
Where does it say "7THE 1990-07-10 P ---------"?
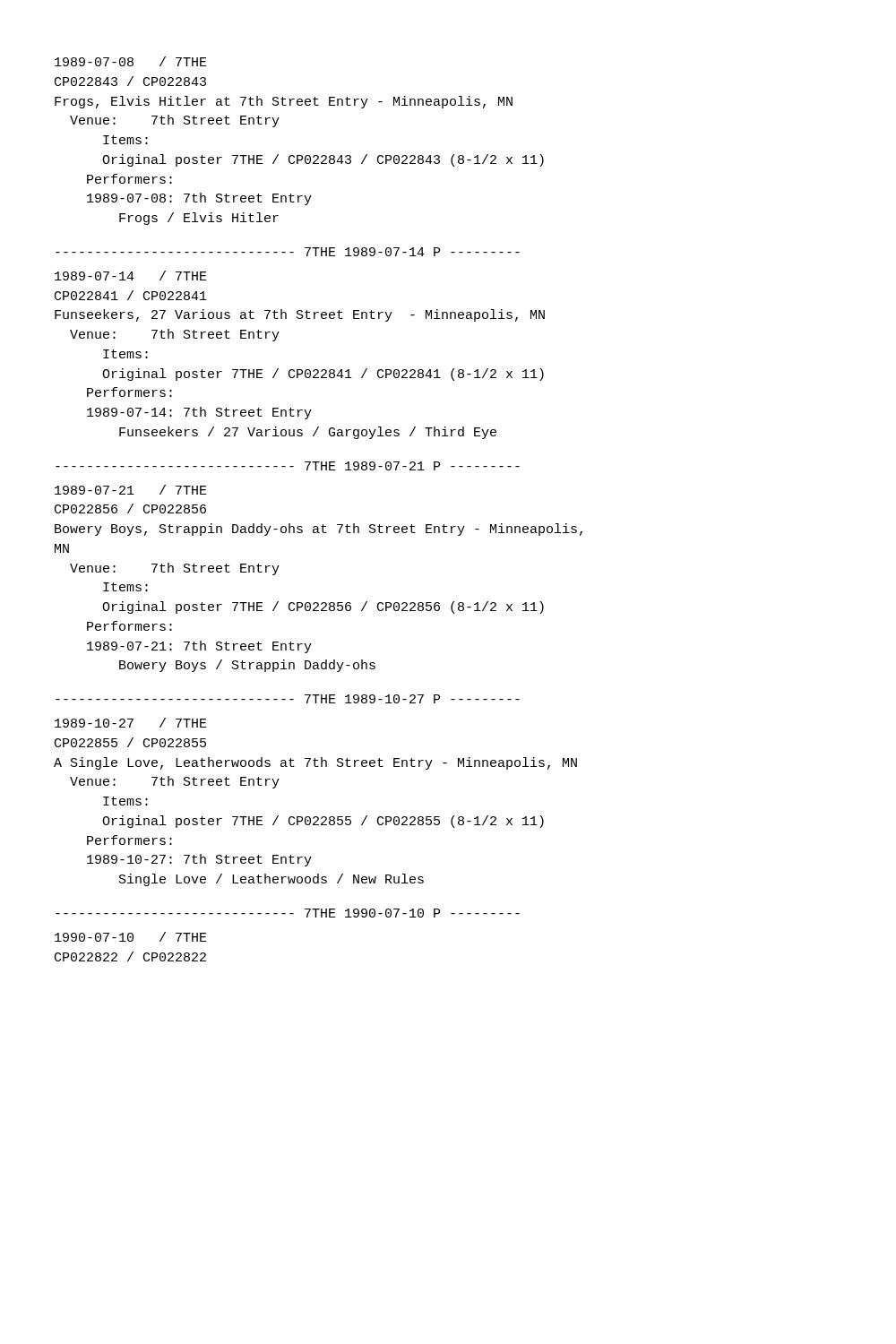288,914
